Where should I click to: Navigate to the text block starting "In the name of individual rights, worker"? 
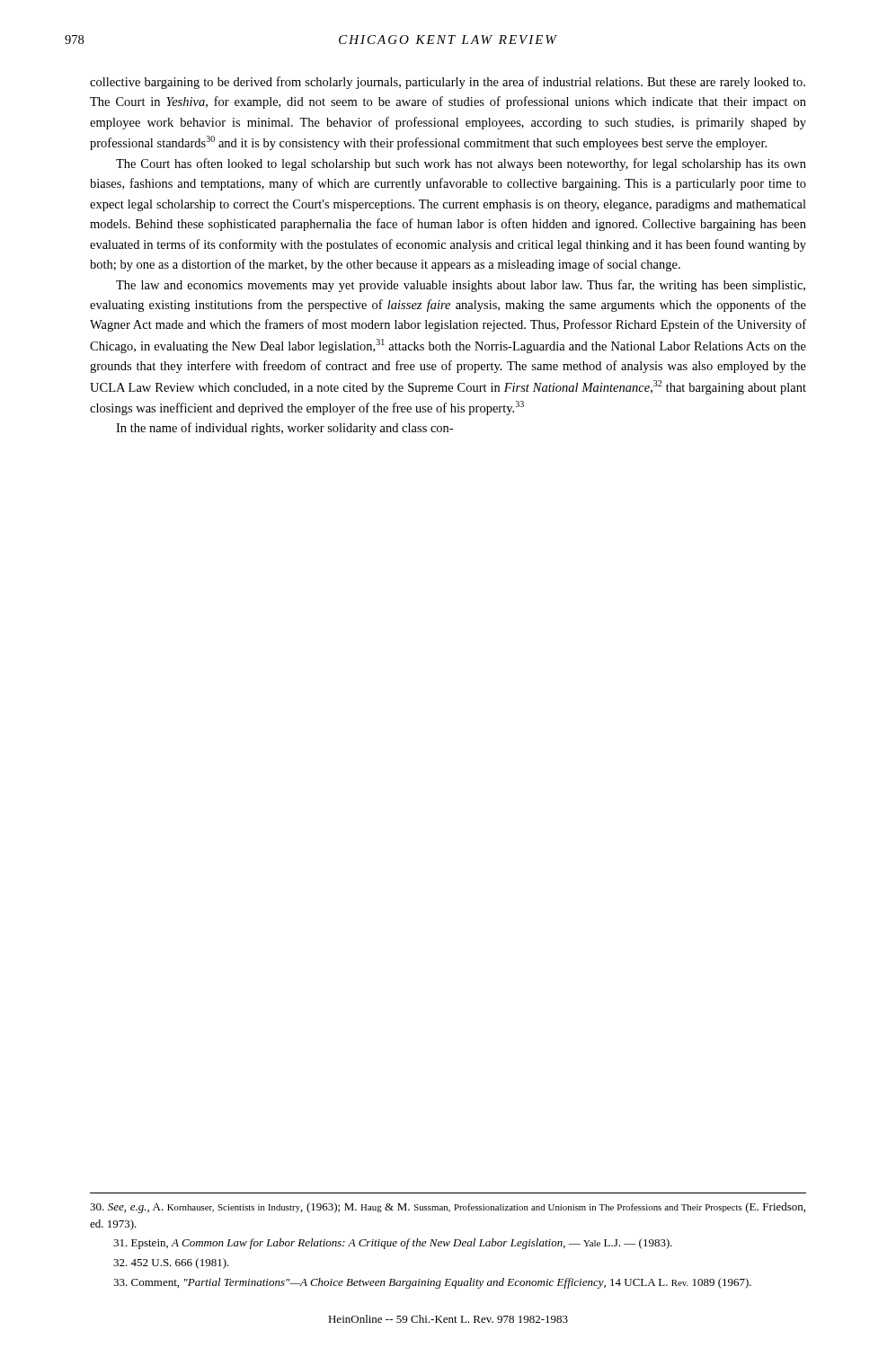point(448,428)
